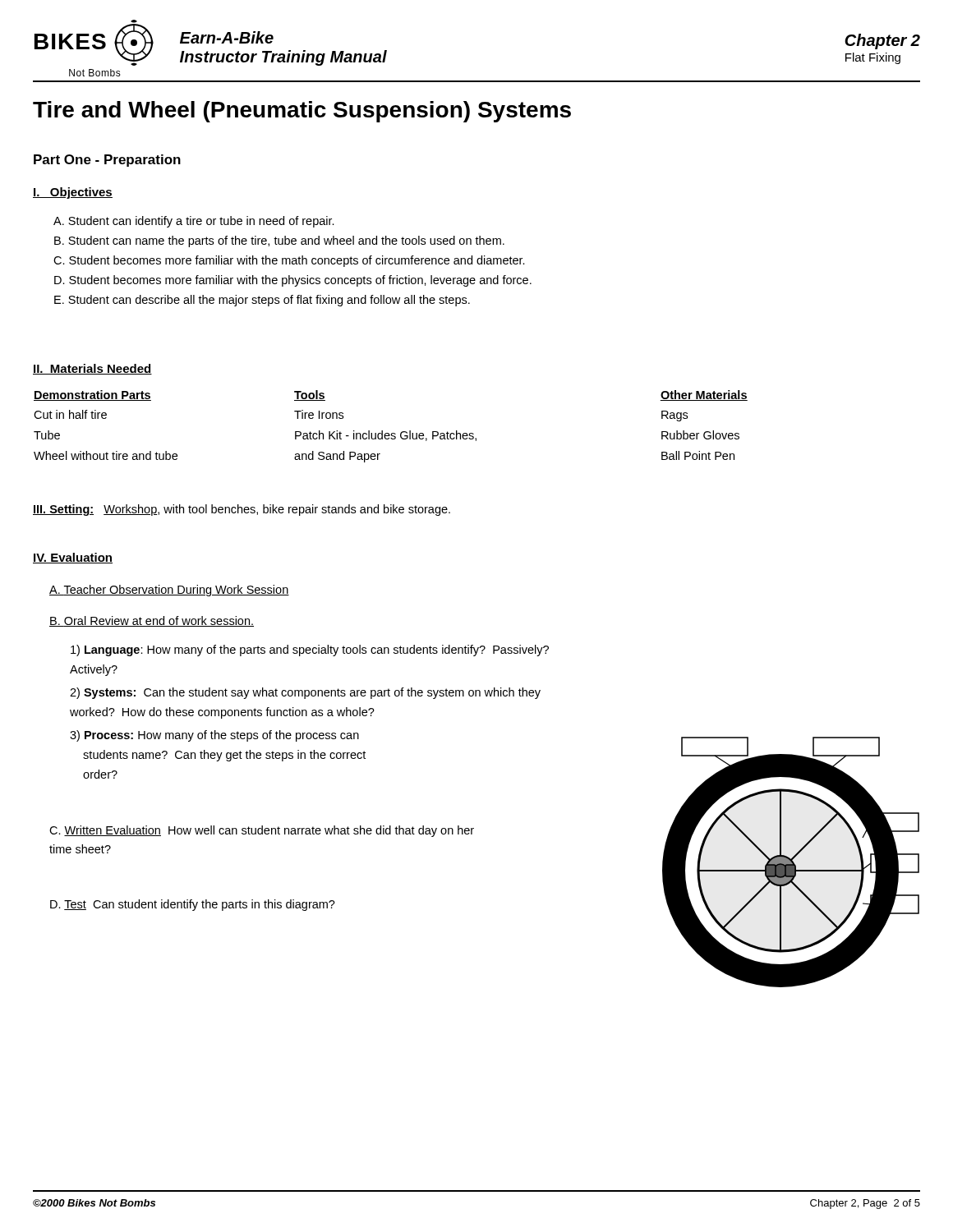Viewport: 953px width, 1232px height.
Task: Click where it says "II. Materials Needed"
Action: click(92, 368)
